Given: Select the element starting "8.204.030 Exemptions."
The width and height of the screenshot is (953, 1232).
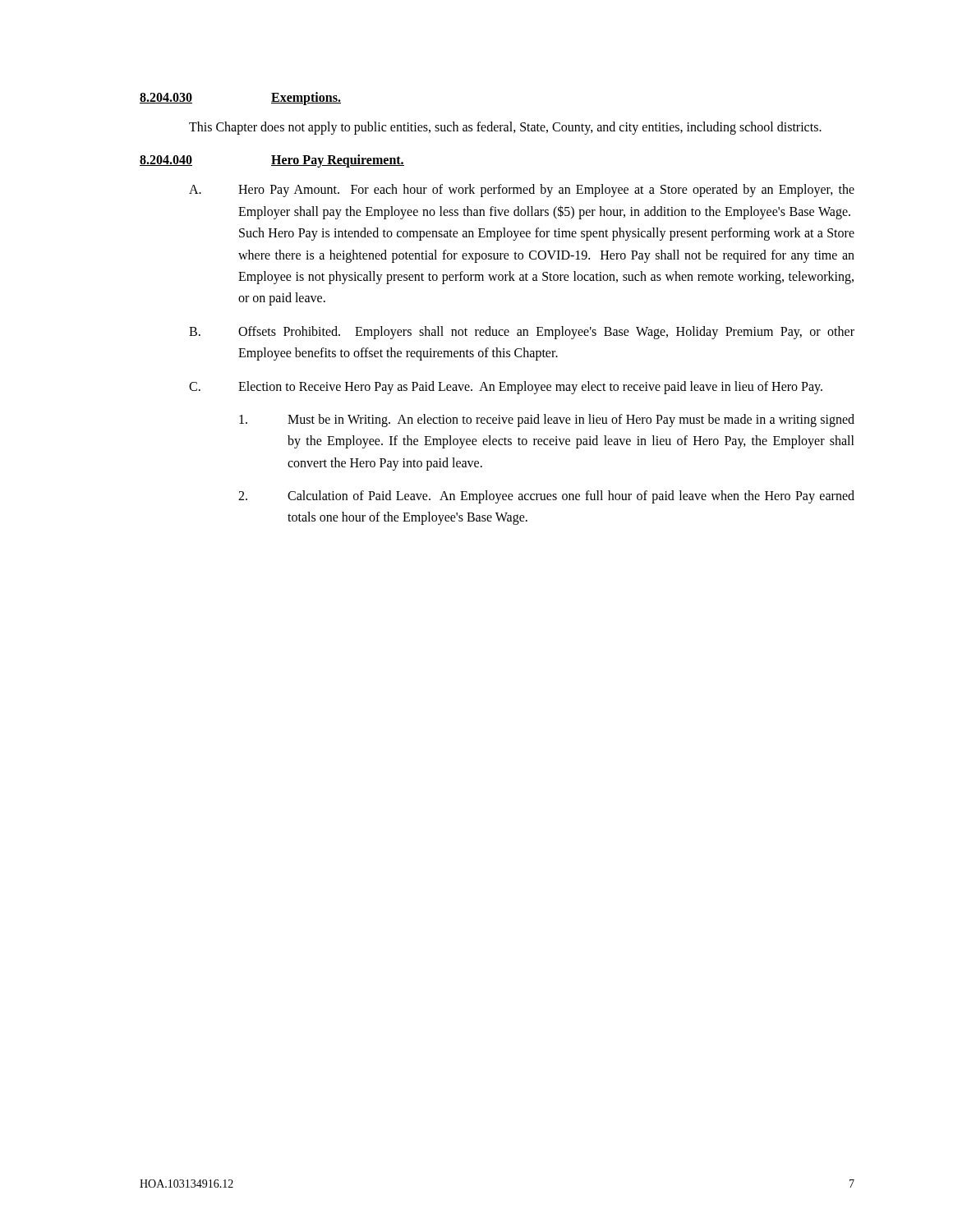Looking at the screenshot, I should pyautogui.click(x=166, y=98).
